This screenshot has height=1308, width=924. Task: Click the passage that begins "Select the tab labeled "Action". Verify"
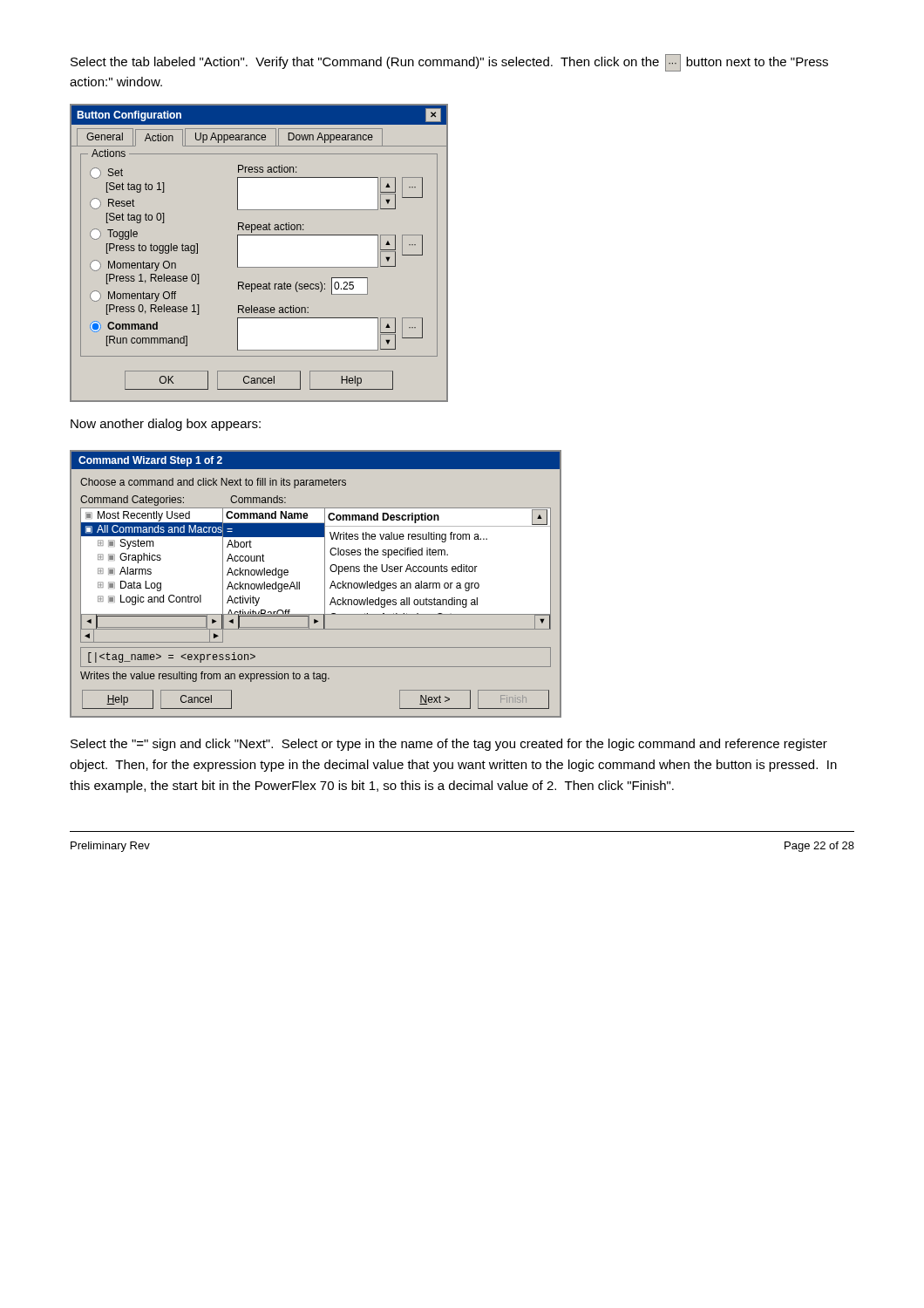tap(449, 71)
